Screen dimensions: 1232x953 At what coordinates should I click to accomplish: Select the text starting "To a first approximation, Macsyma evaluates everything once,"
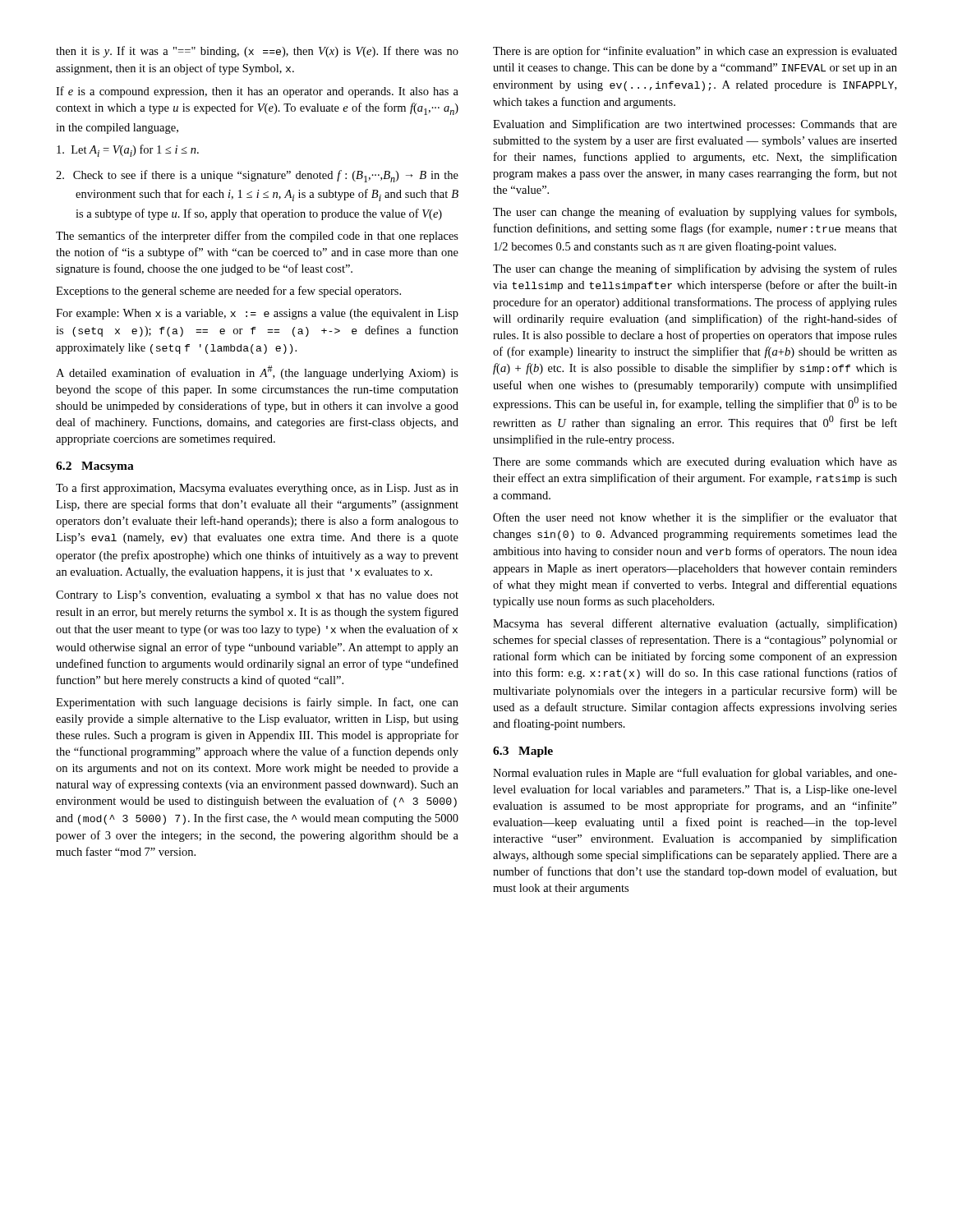pos(257,530)
